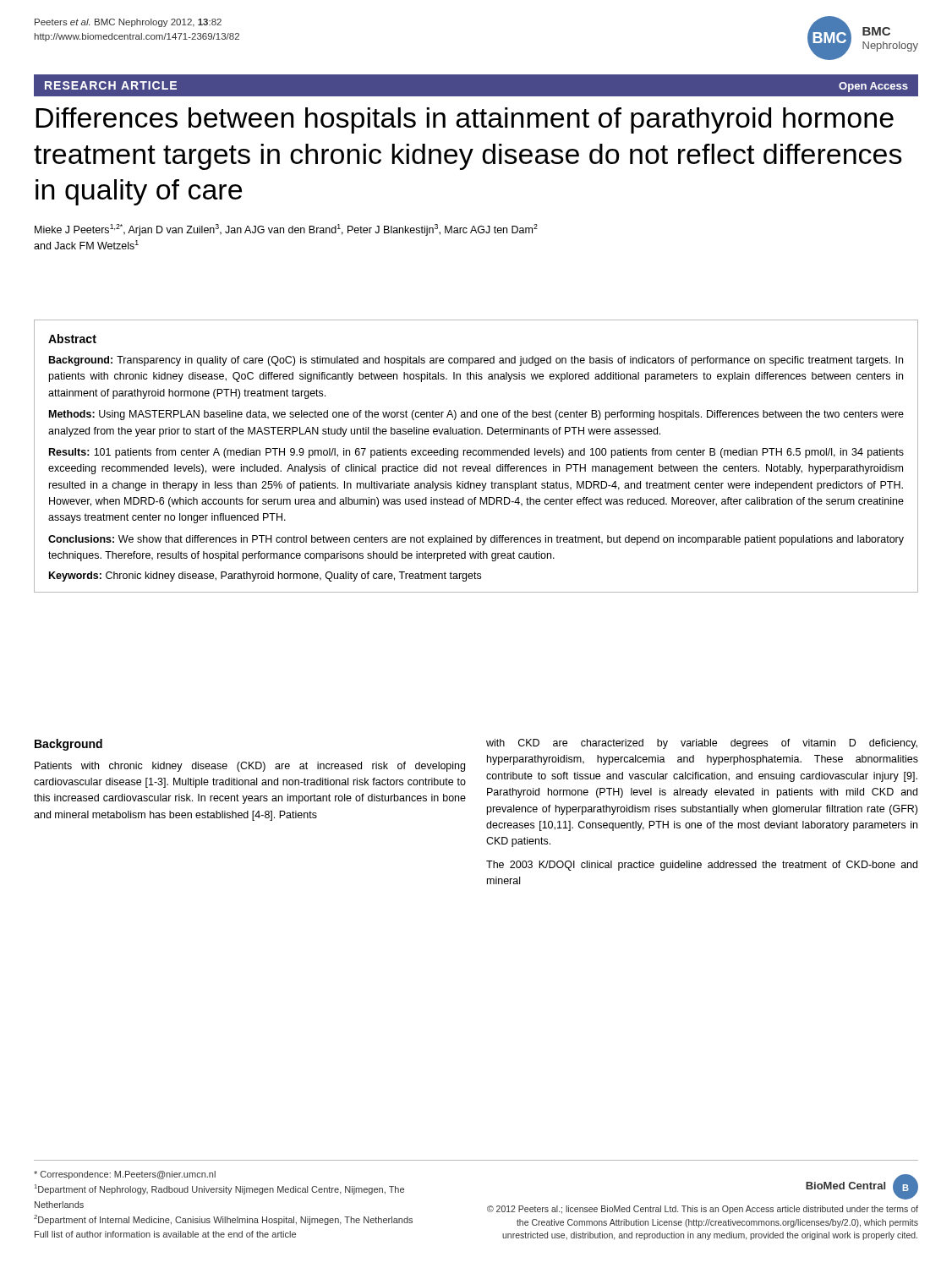Navigate to the element starting "RESEARCH ARTICLE Open Access"
The image size is (952, 1268).
476,85
